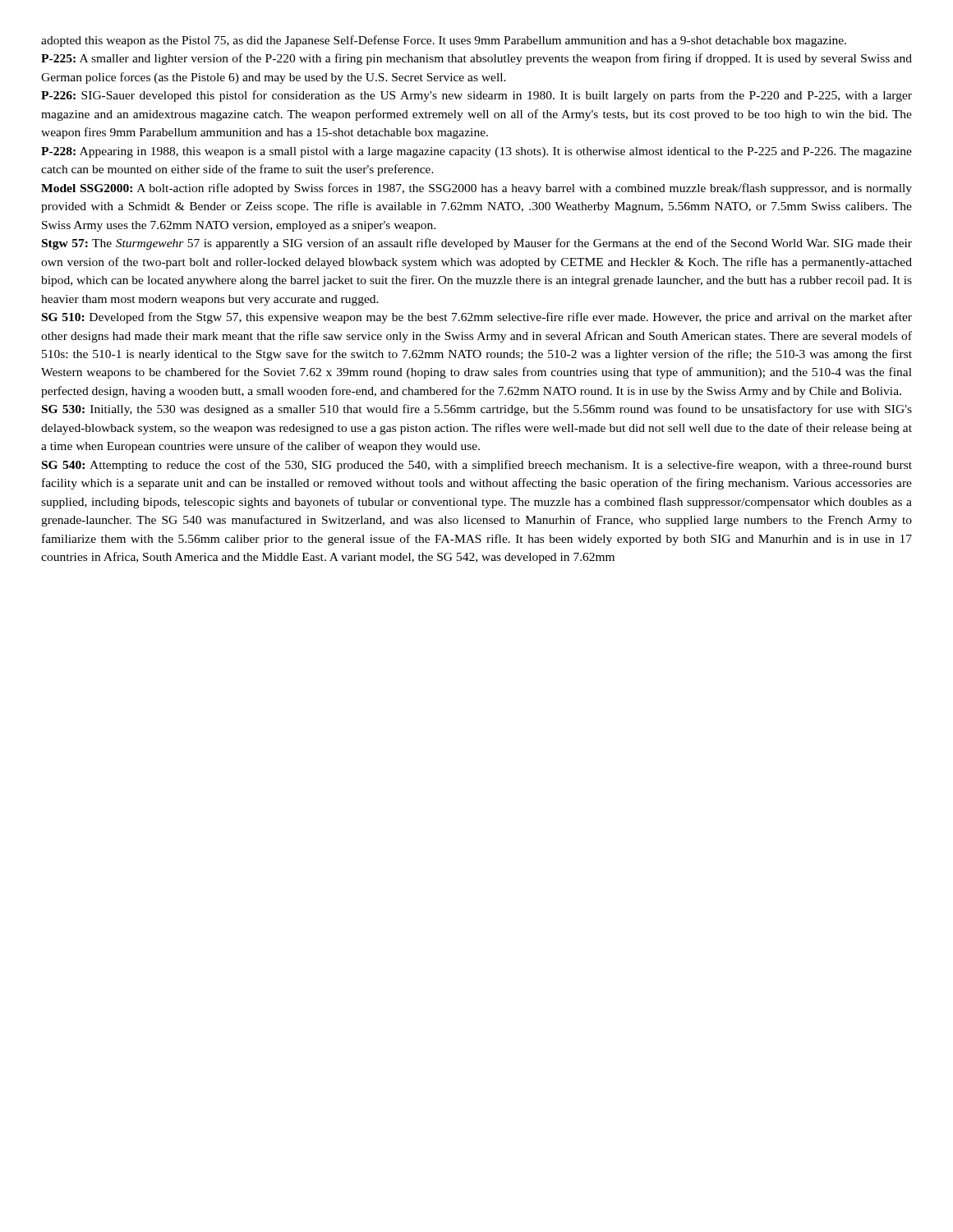Where is the passage that starts "P-228: Appearing in 1988, this weapon"?
953x1232 pixels.
(476, 160)
